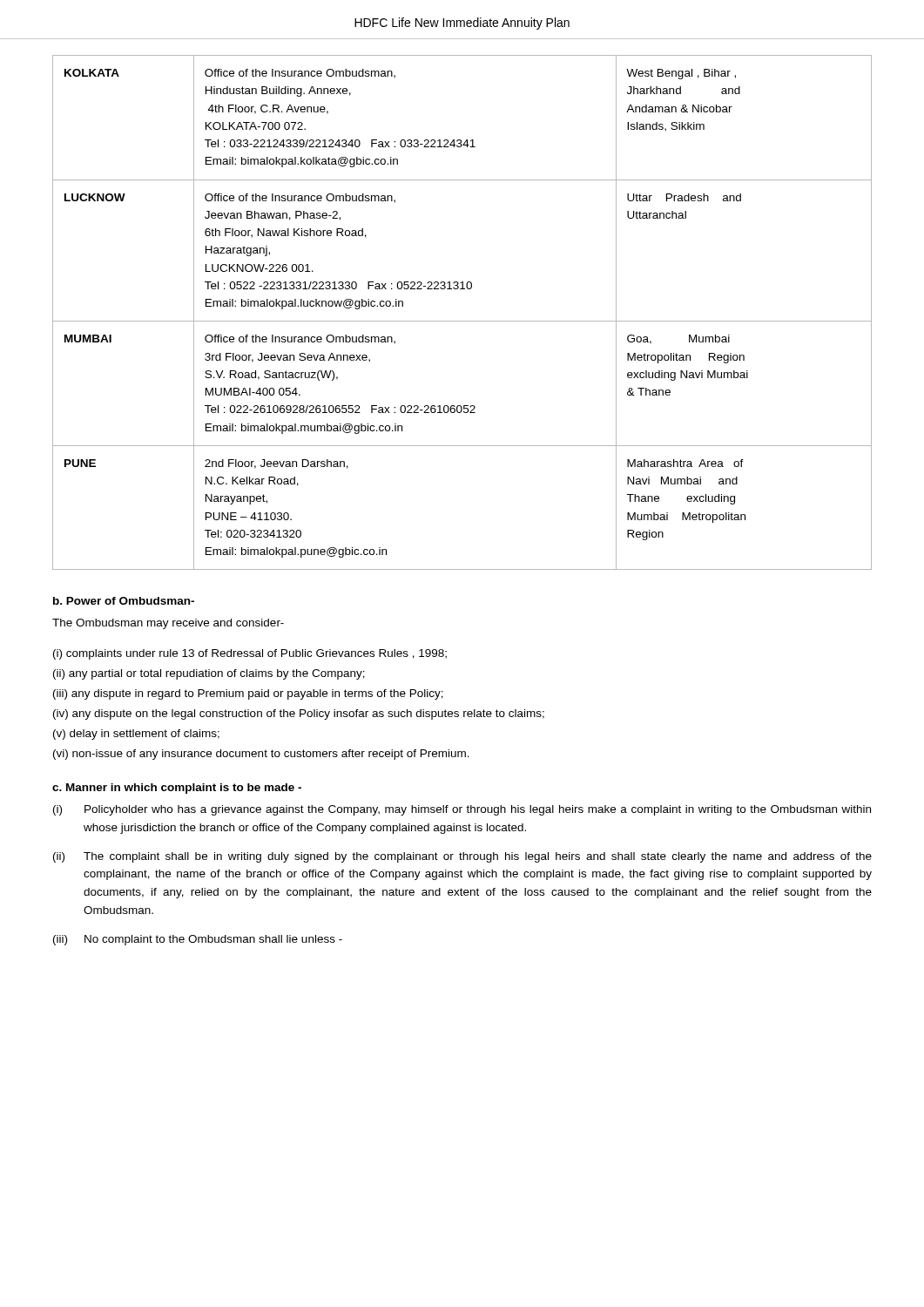The height and width of the screenshot is (1307, 924).
Task: Where is the passage that starts "(ii) any partial or"?
Action: [209, 673]
